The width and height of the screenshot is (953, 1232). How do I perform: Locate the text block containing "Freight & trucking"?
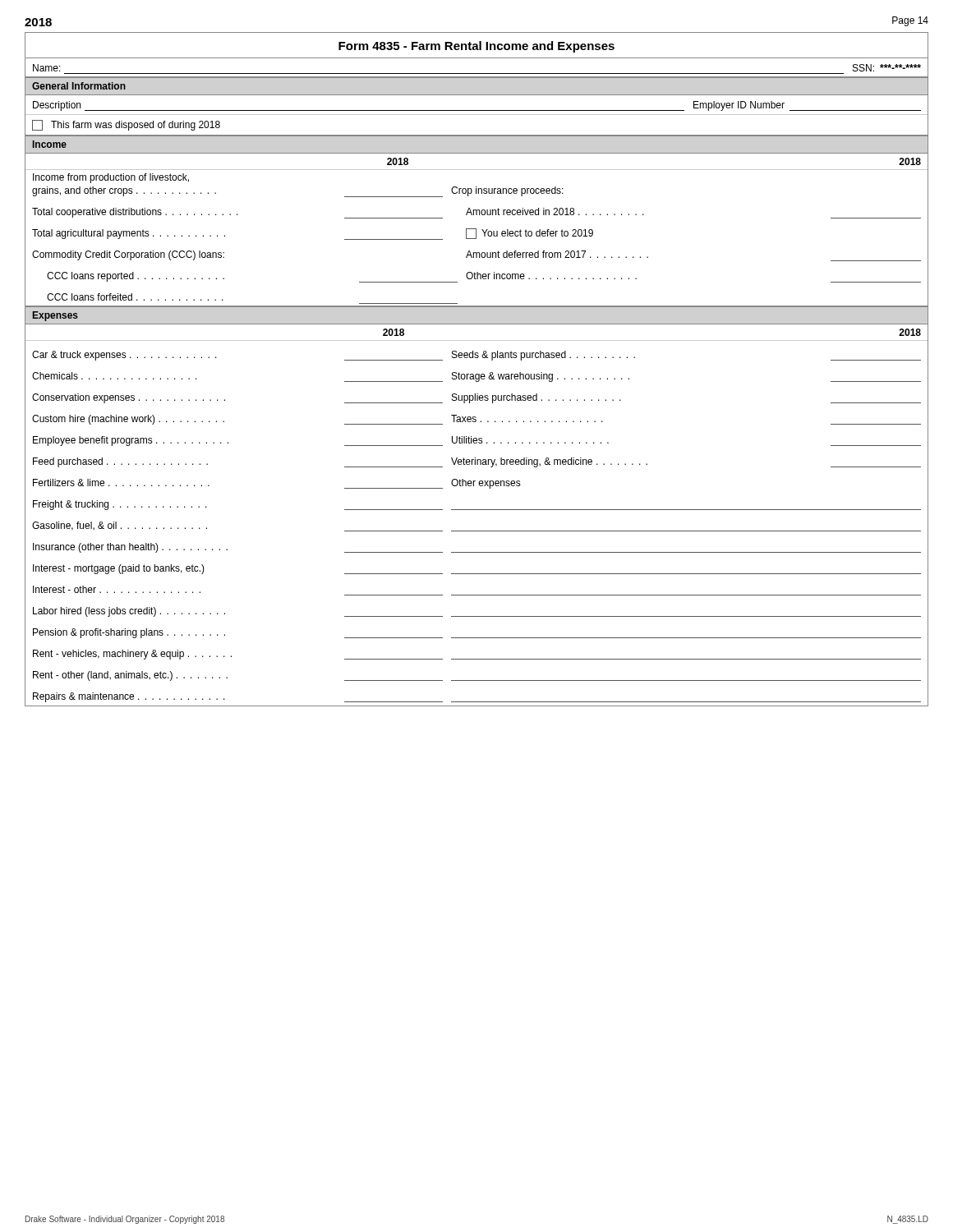[476, 504]
